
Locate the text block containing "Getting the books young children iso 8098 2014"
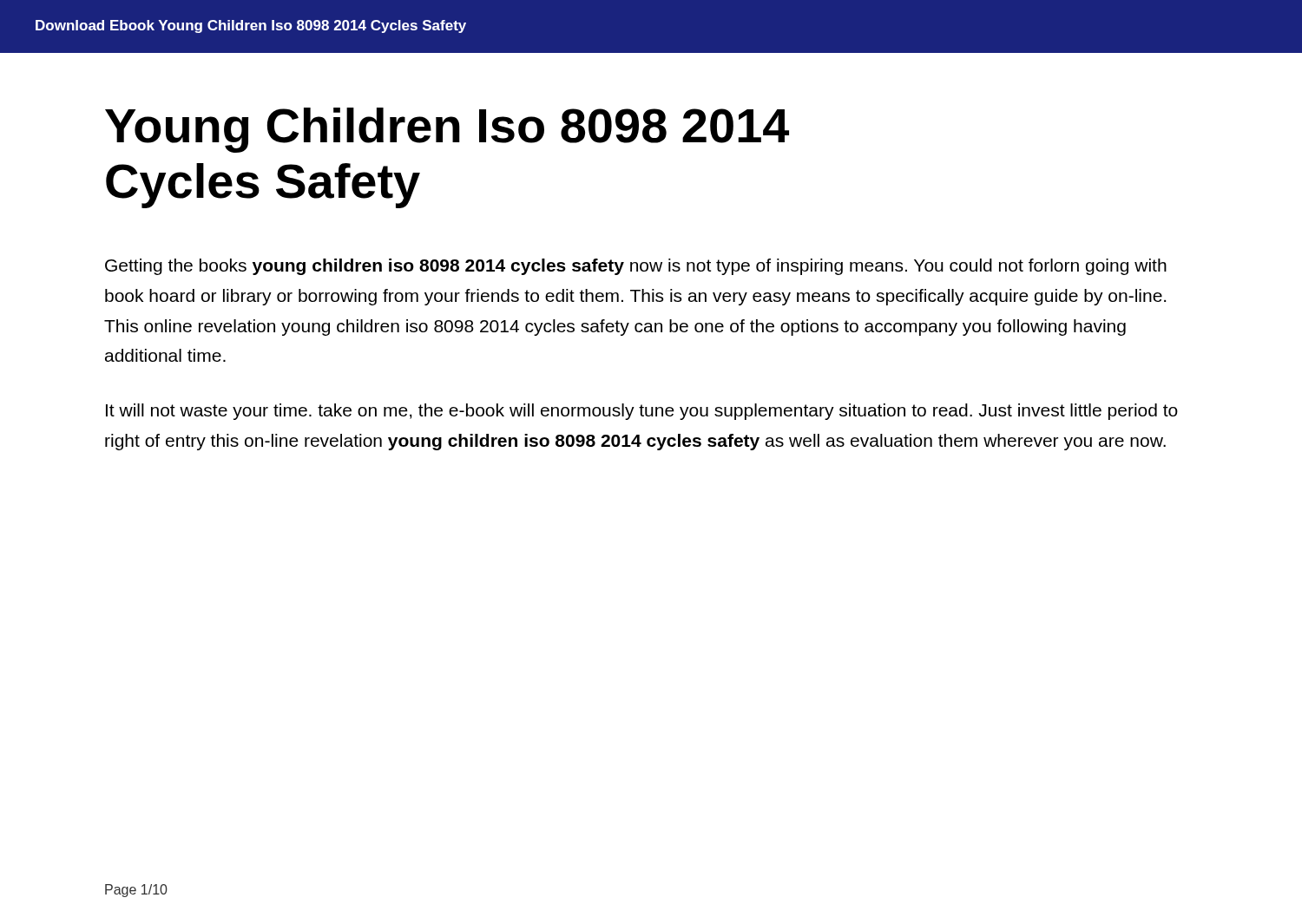(x=636, y=311)
